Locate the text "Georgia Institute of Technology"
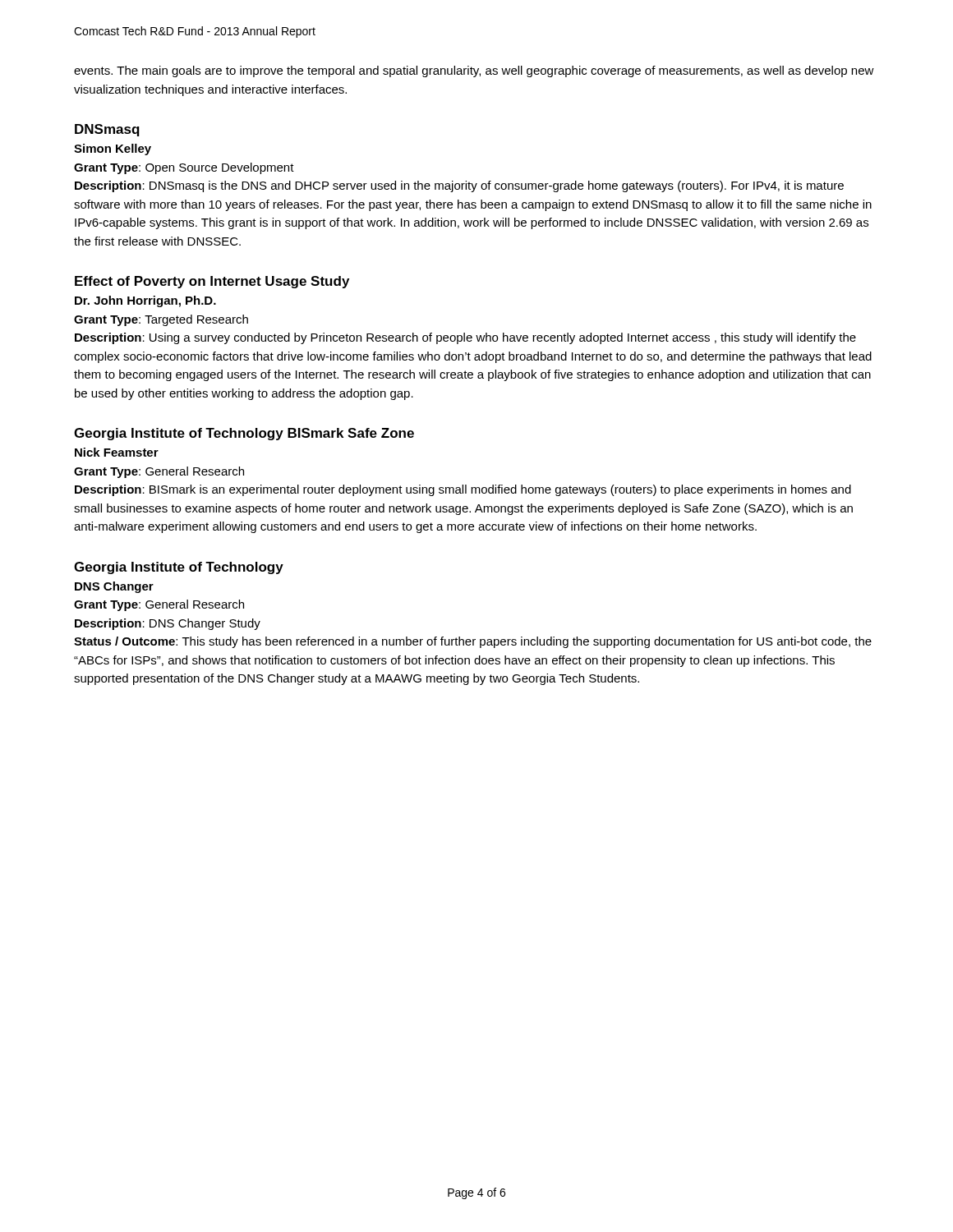953x1232 pixels. tap(179, 567)
